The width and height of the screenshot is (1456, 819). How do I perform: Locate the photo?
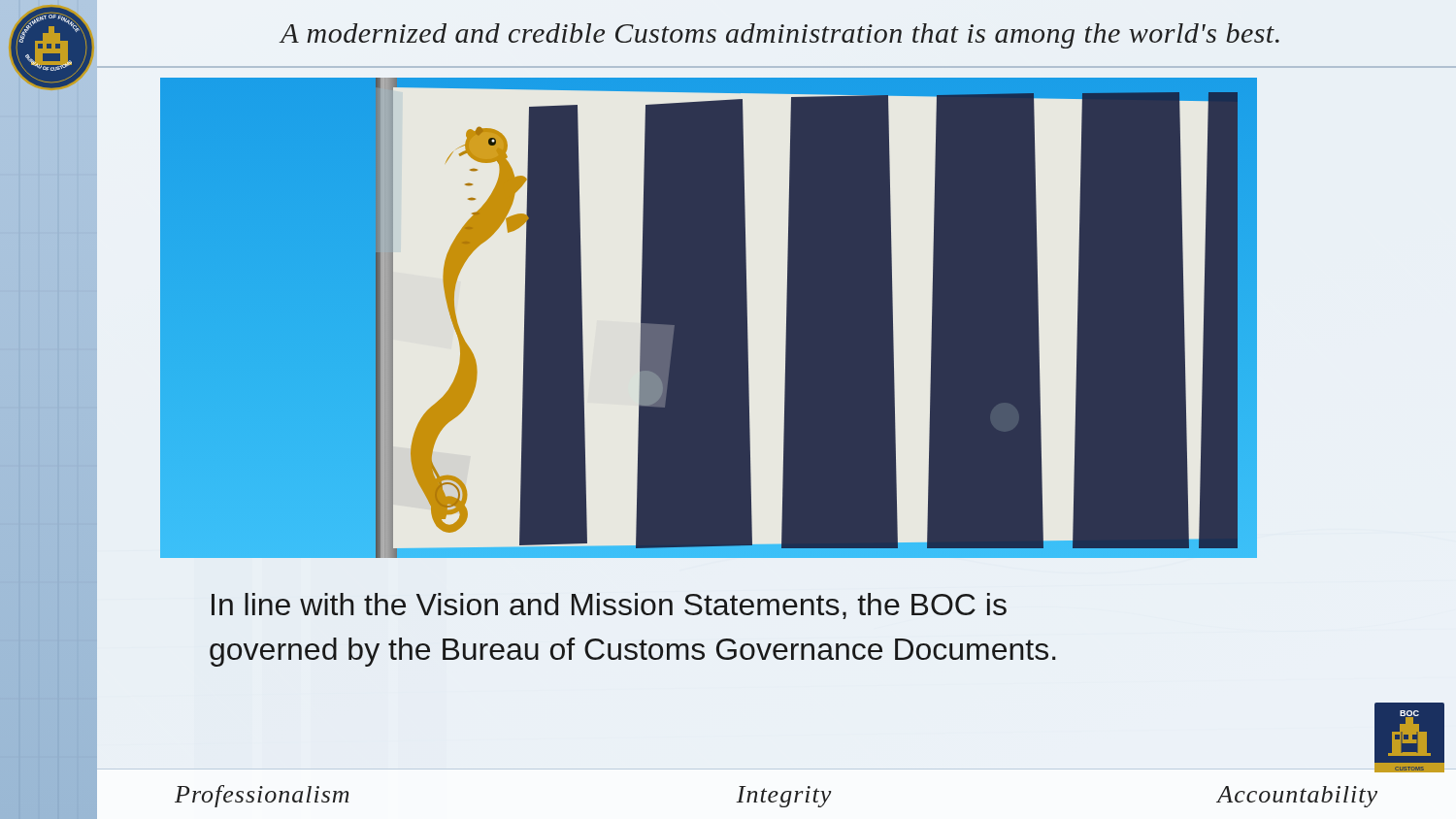709,318
